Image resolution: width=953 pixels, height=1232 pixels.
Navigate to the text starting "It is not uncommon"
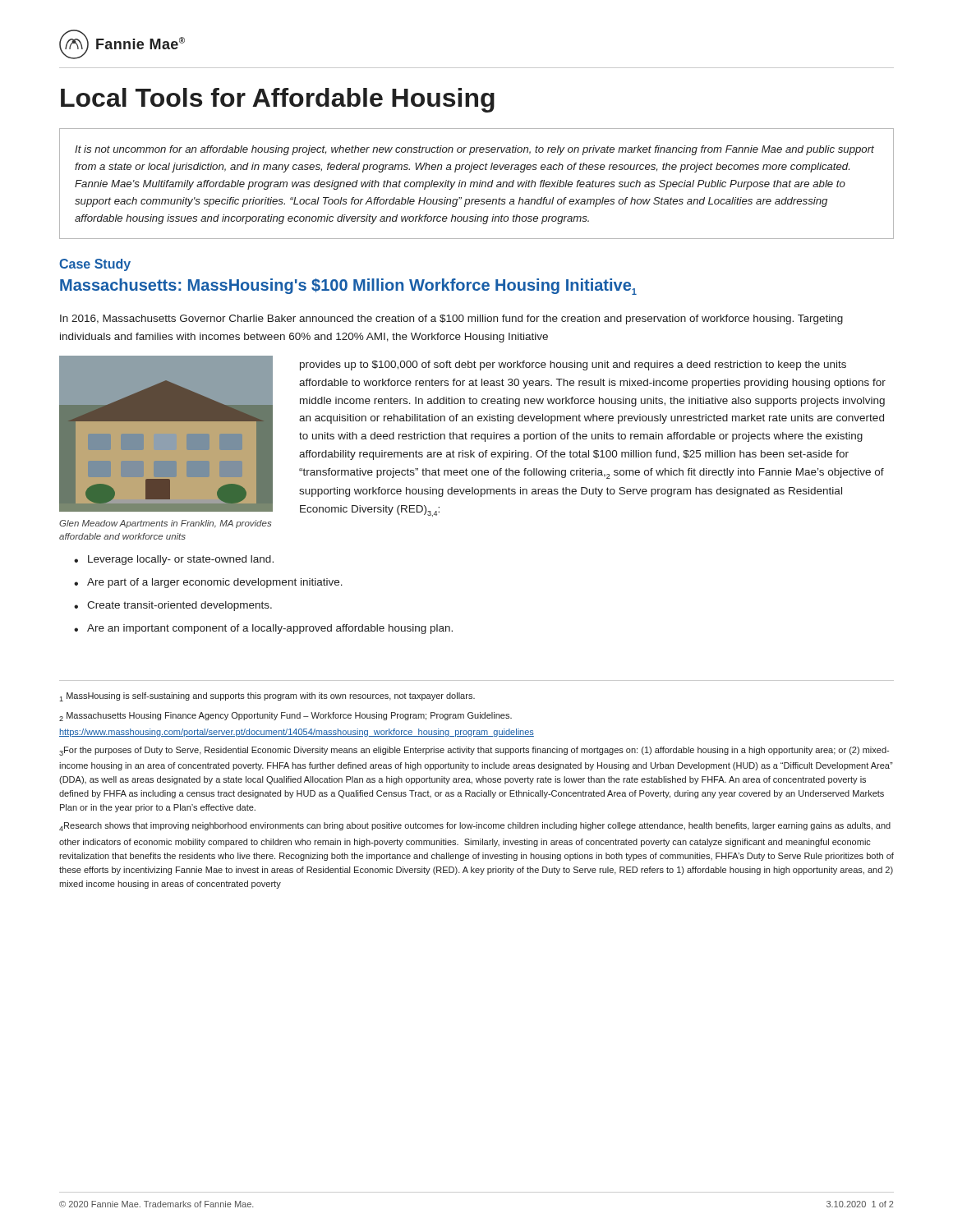pyautogui.click(x=476, y=184)
